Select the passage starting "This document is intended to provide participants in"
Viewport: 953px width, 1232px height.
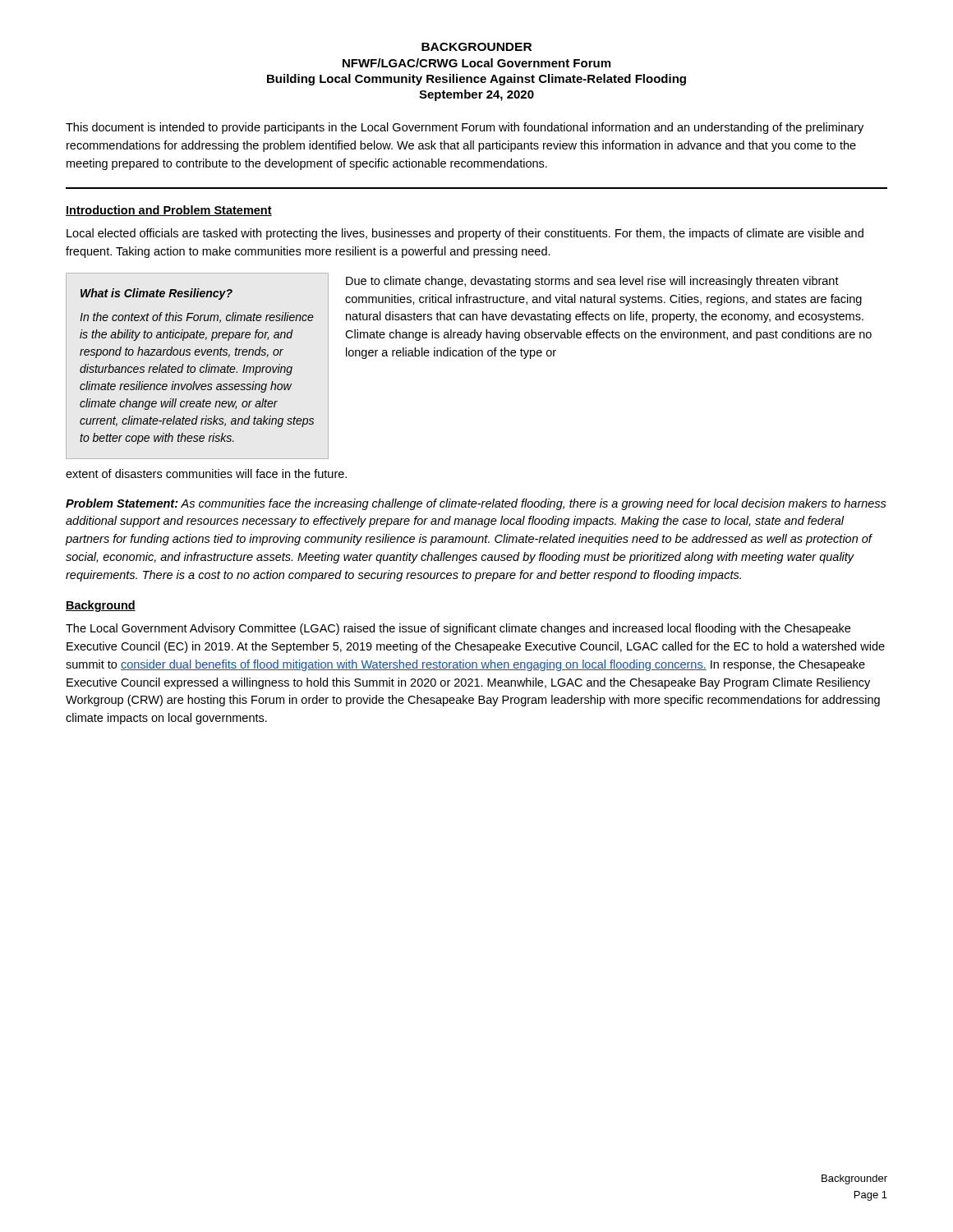[465, 145]
